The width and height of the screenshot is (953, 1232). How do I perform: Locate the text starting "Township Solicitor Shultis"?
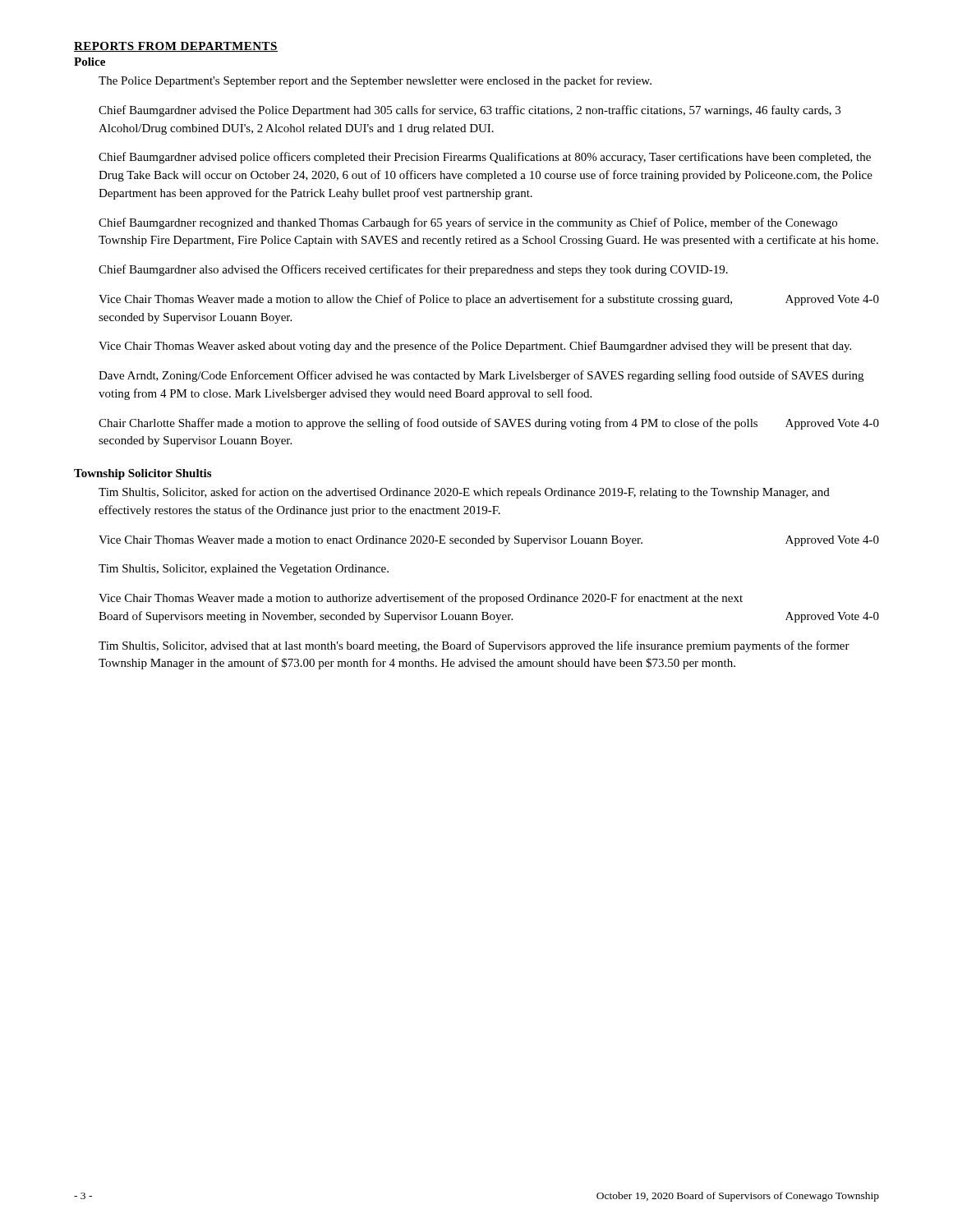click(x=143, y=473)
